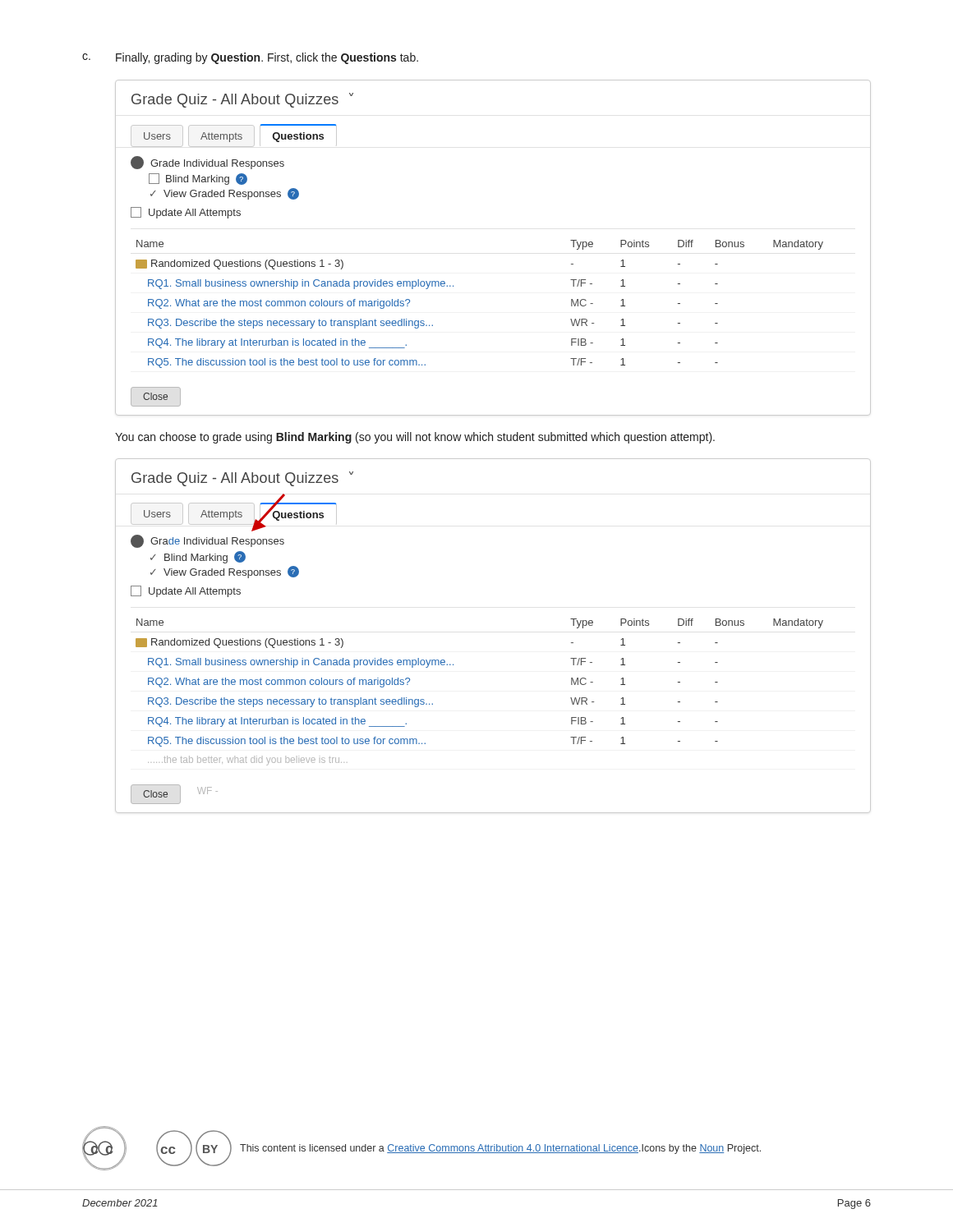Find the text block that says "You can choose to grade"
The image size is (953, 1232).
click(x=415, y=437)
